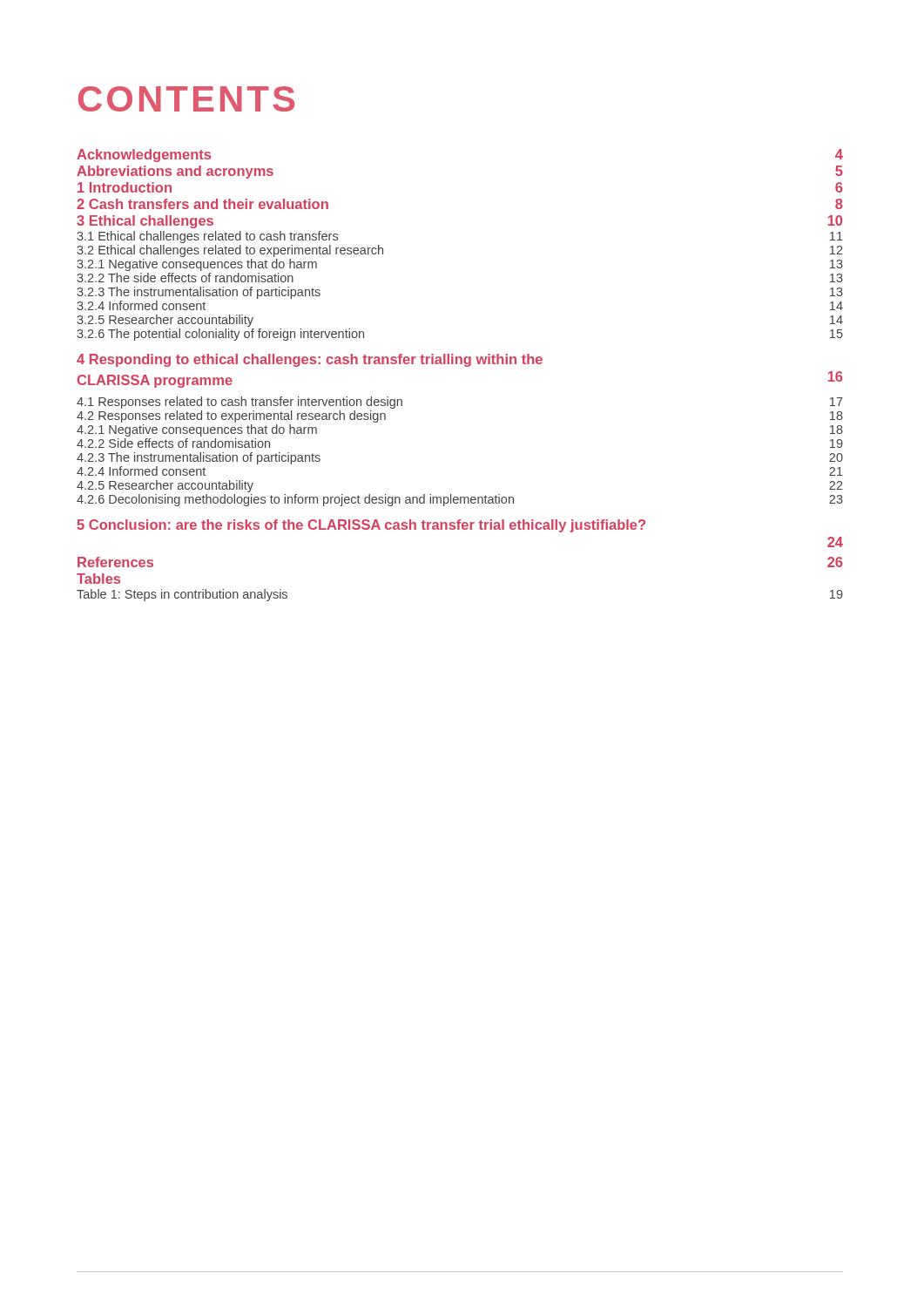Where is the passage that starts "3.2.2 The side effects"?

point(183,277)
